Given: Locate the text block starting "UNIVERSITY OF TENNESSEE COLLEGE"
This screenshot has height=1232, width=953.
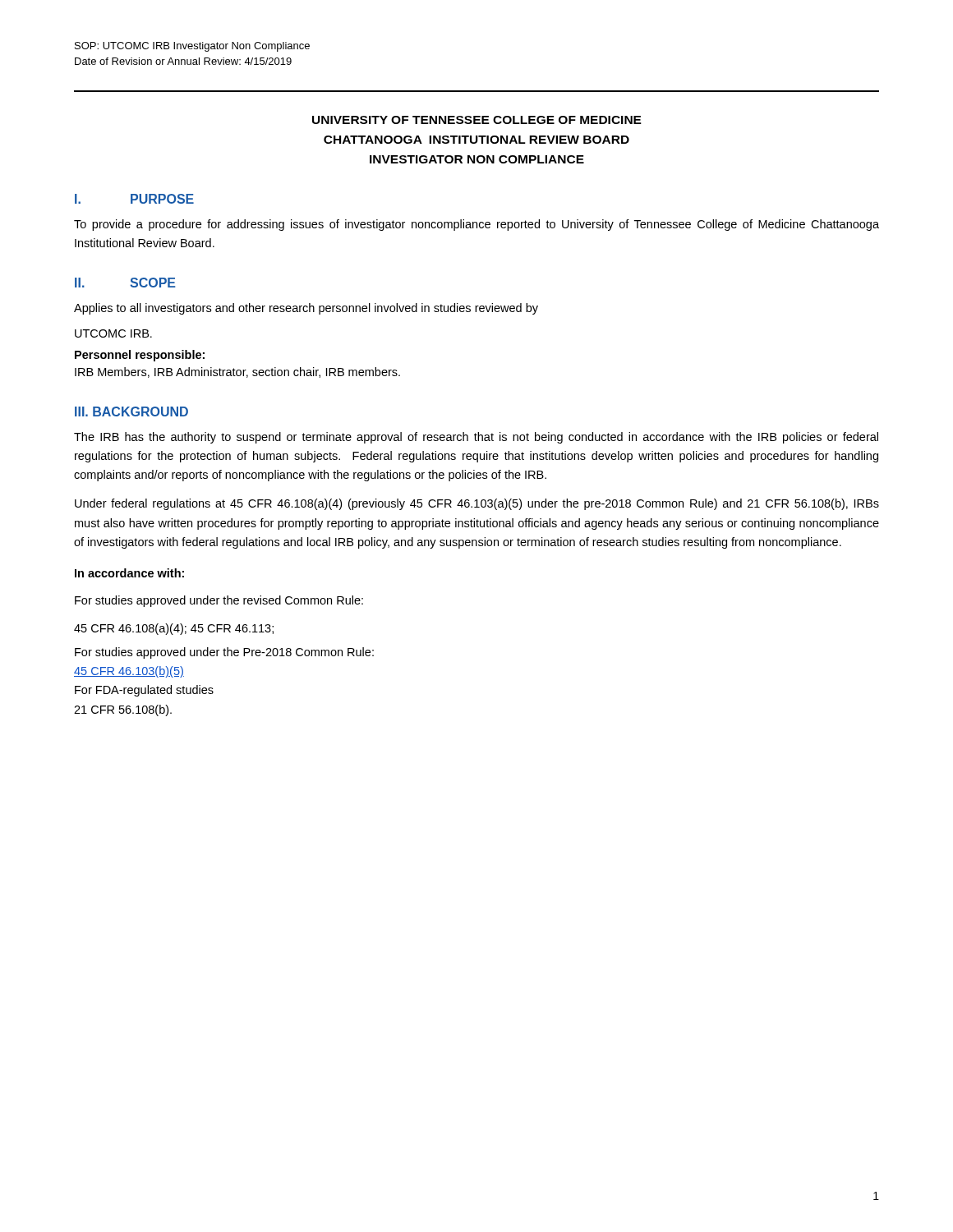Looking at the screenshot, I should [476, 139].
